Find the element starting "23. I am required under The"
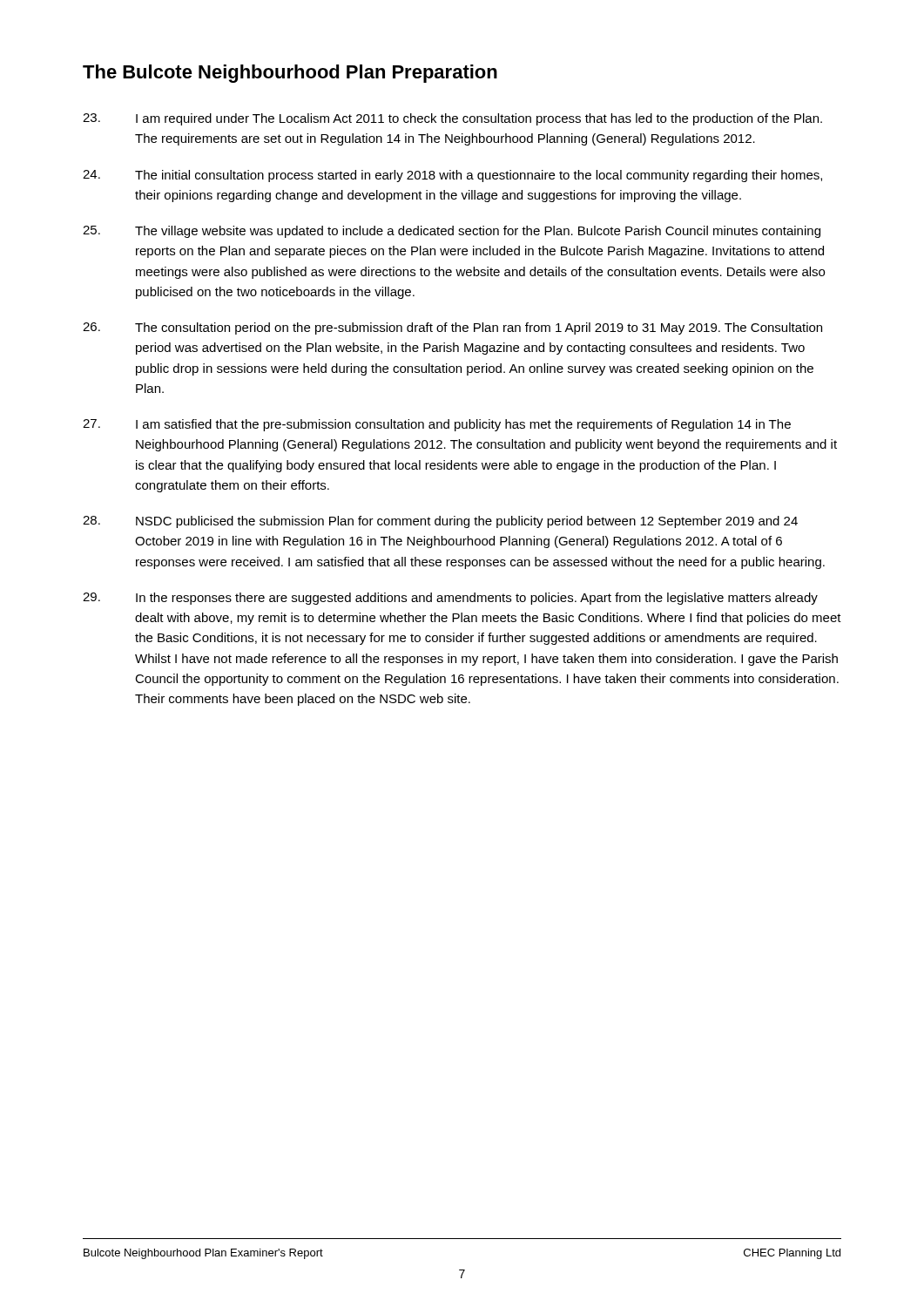 462,128
